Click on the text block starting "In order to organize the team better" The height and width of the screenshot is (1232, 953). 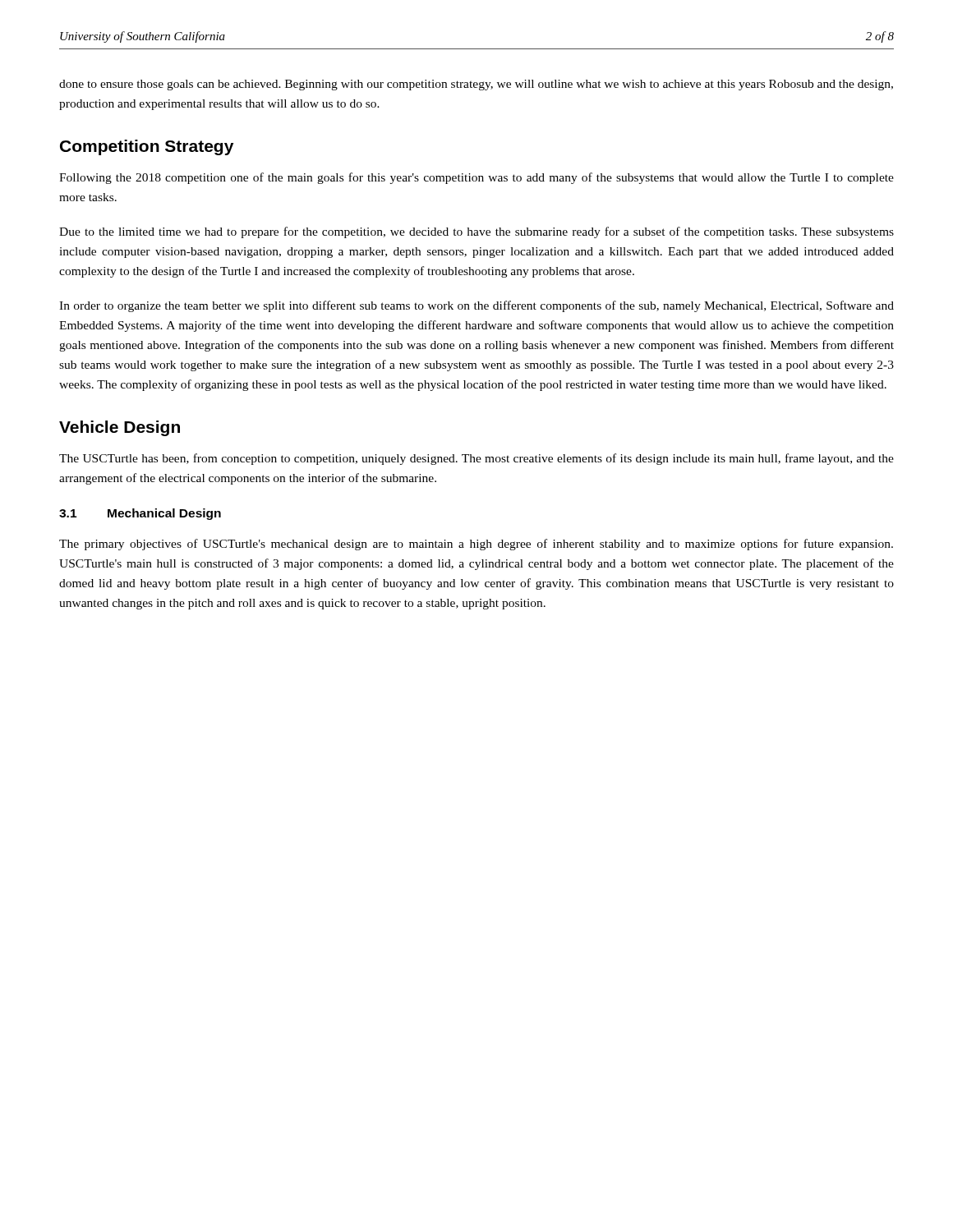476,345
